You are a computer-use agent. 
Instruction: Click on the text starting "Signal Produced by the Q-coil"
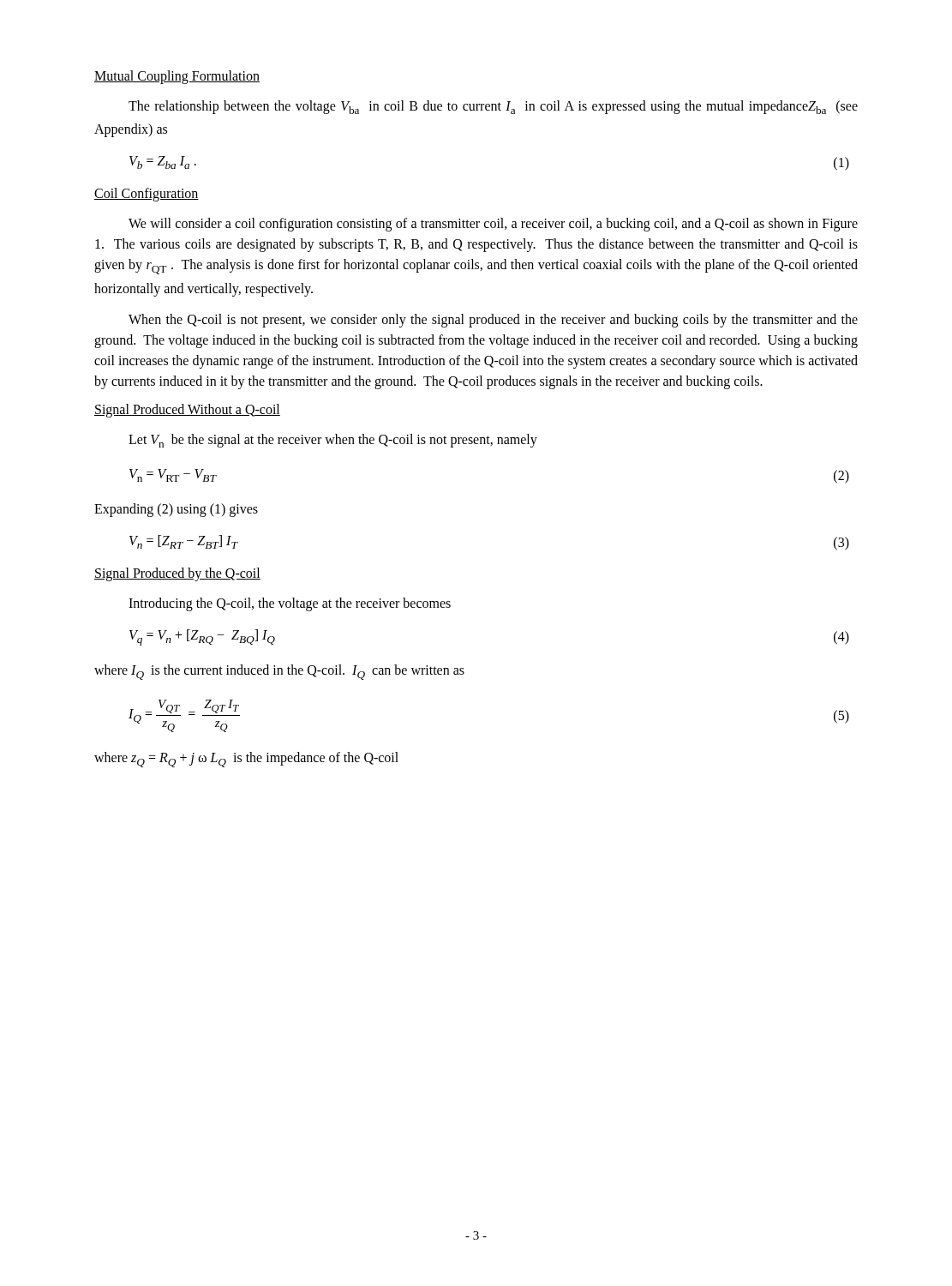coord(177,573)
